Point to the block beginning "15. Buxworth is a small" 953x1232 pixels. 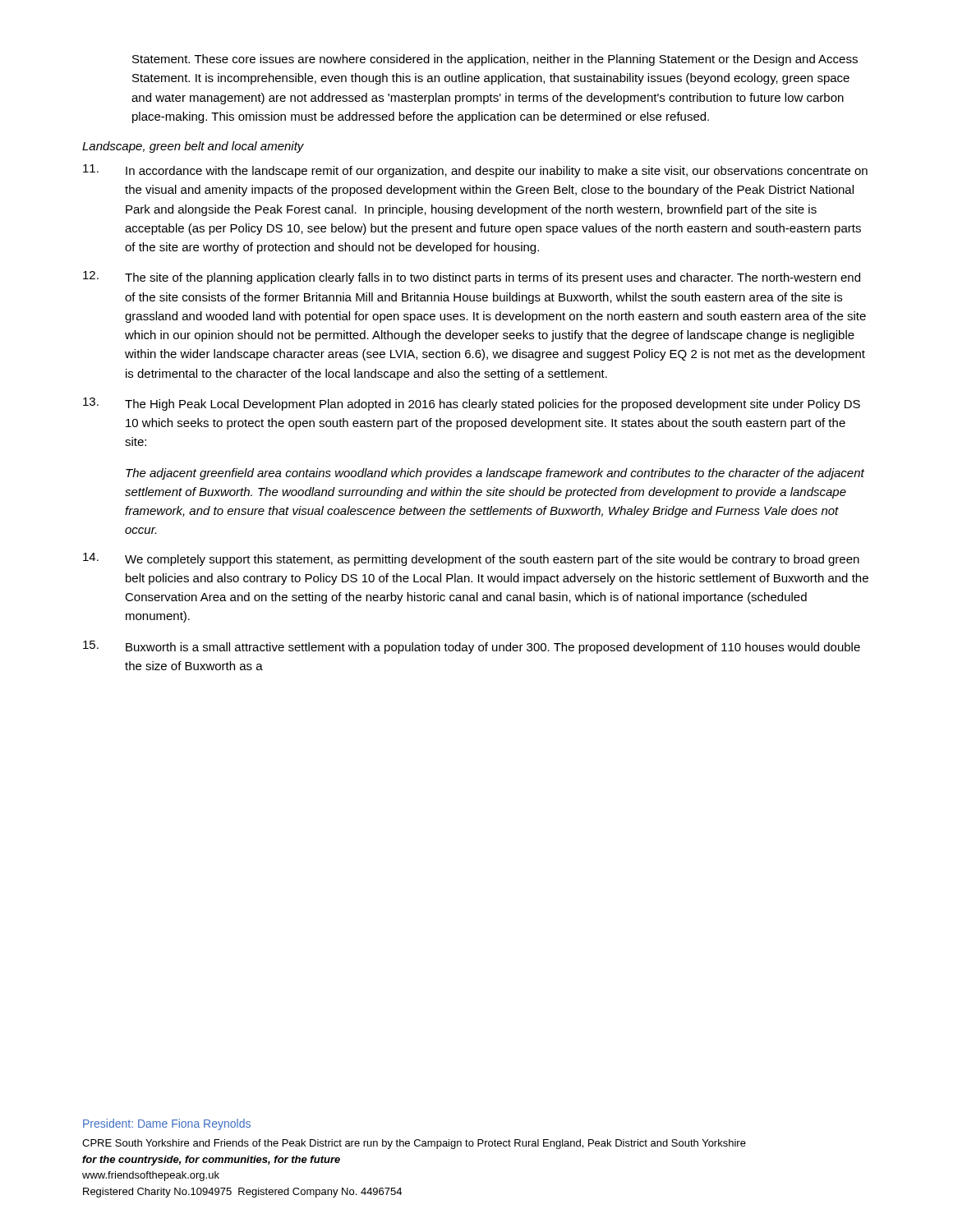(476, 656)
